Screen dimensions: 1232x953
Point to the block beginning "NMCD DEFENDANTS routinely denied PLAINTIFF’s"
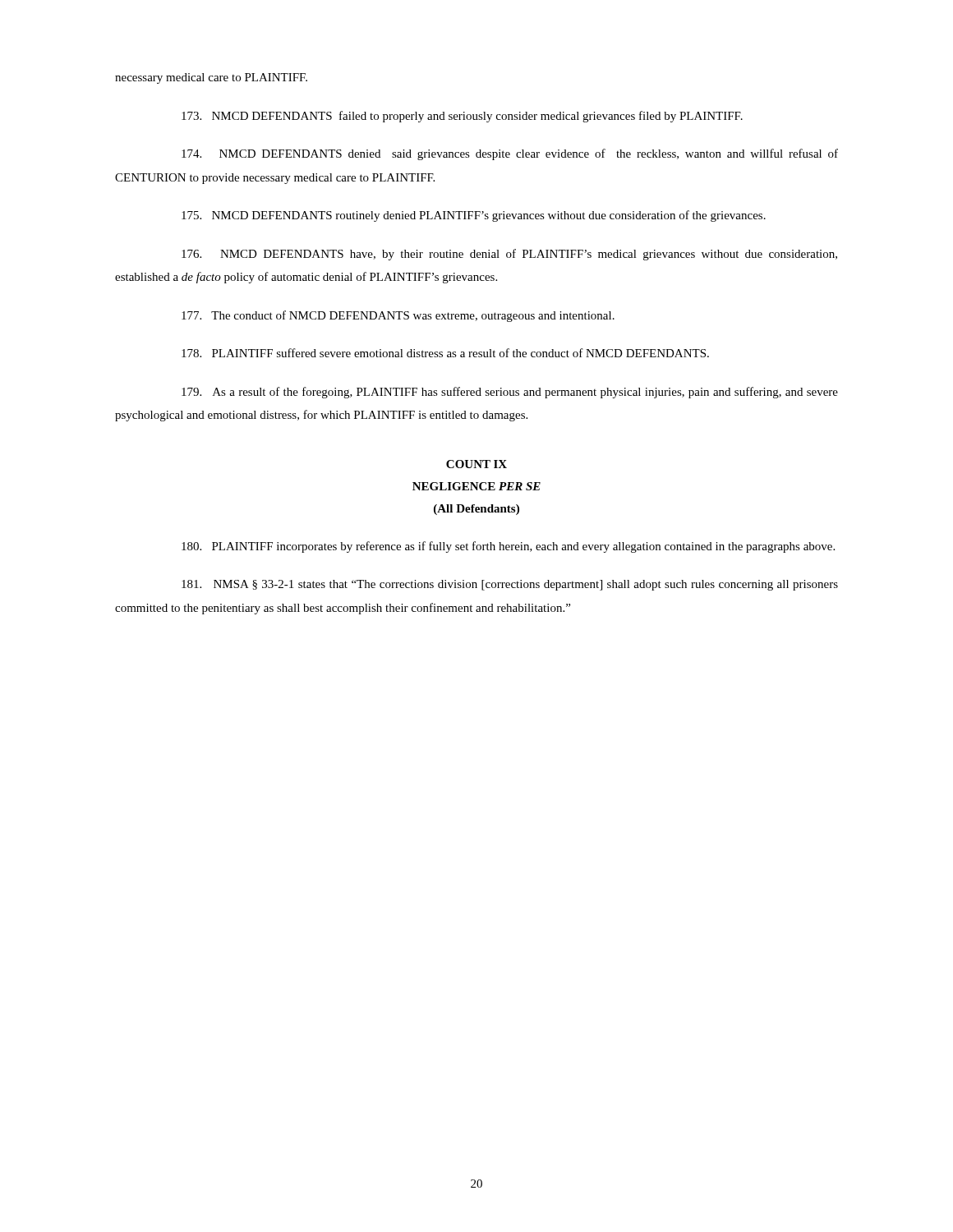(476, 215)
